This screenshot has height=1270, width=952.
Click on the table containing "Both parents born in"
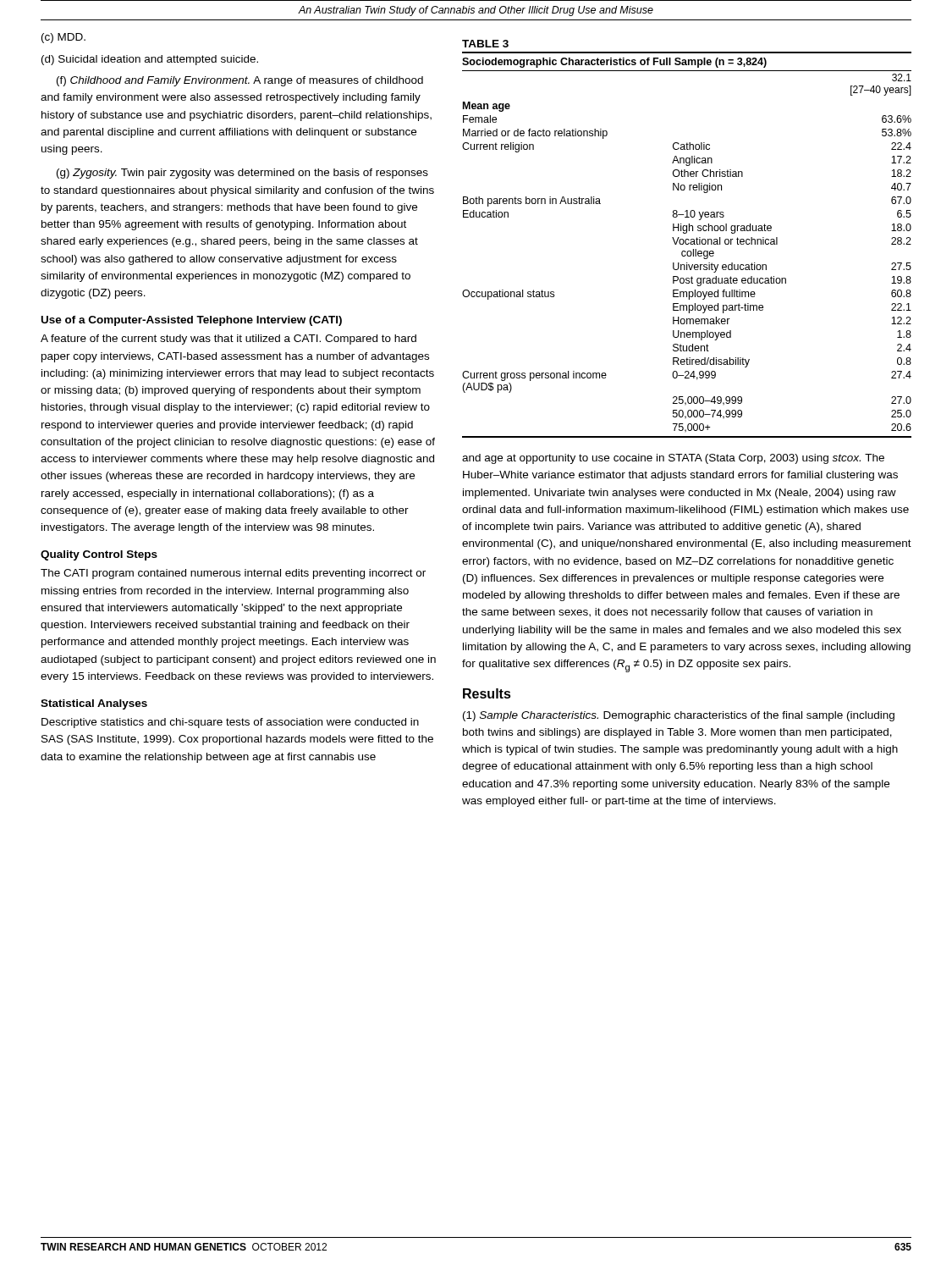(687, 237)
